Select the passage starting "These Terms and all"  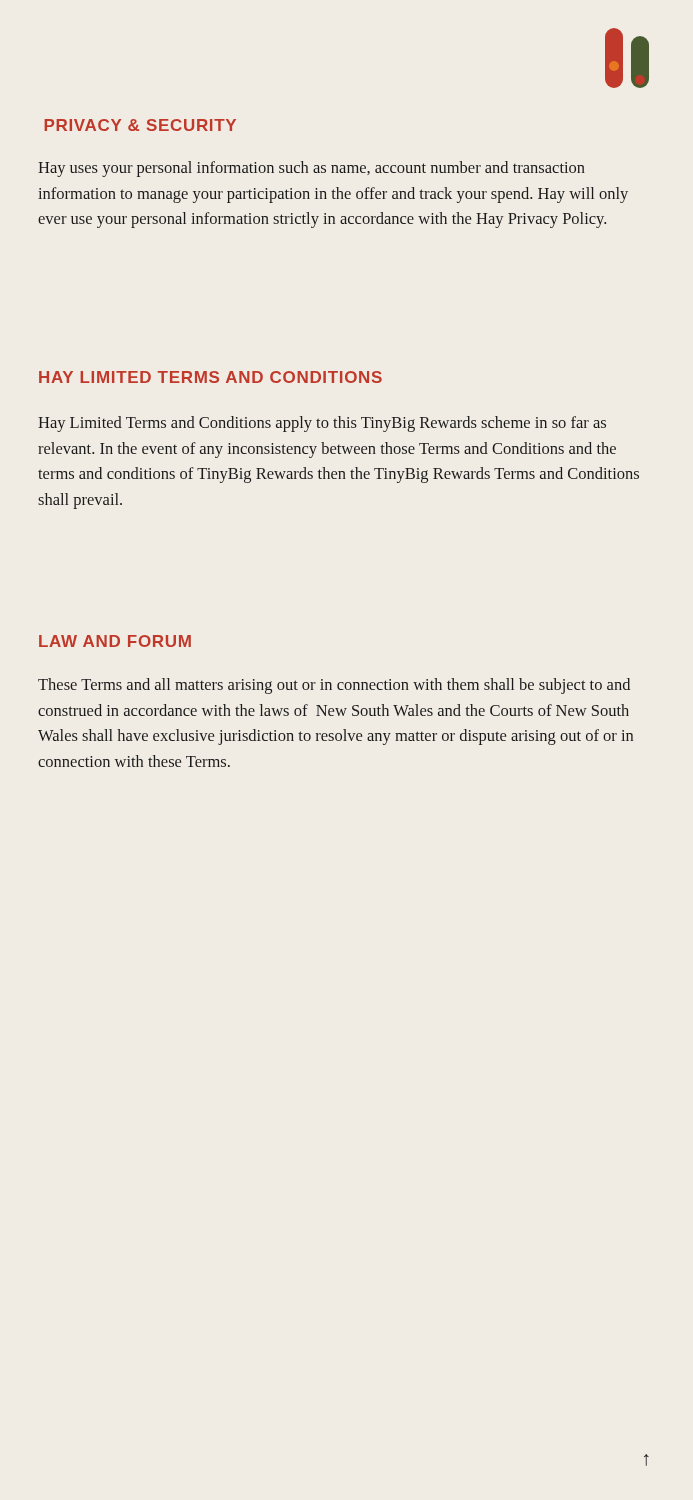pyautogui.click(x=346, y=723)
